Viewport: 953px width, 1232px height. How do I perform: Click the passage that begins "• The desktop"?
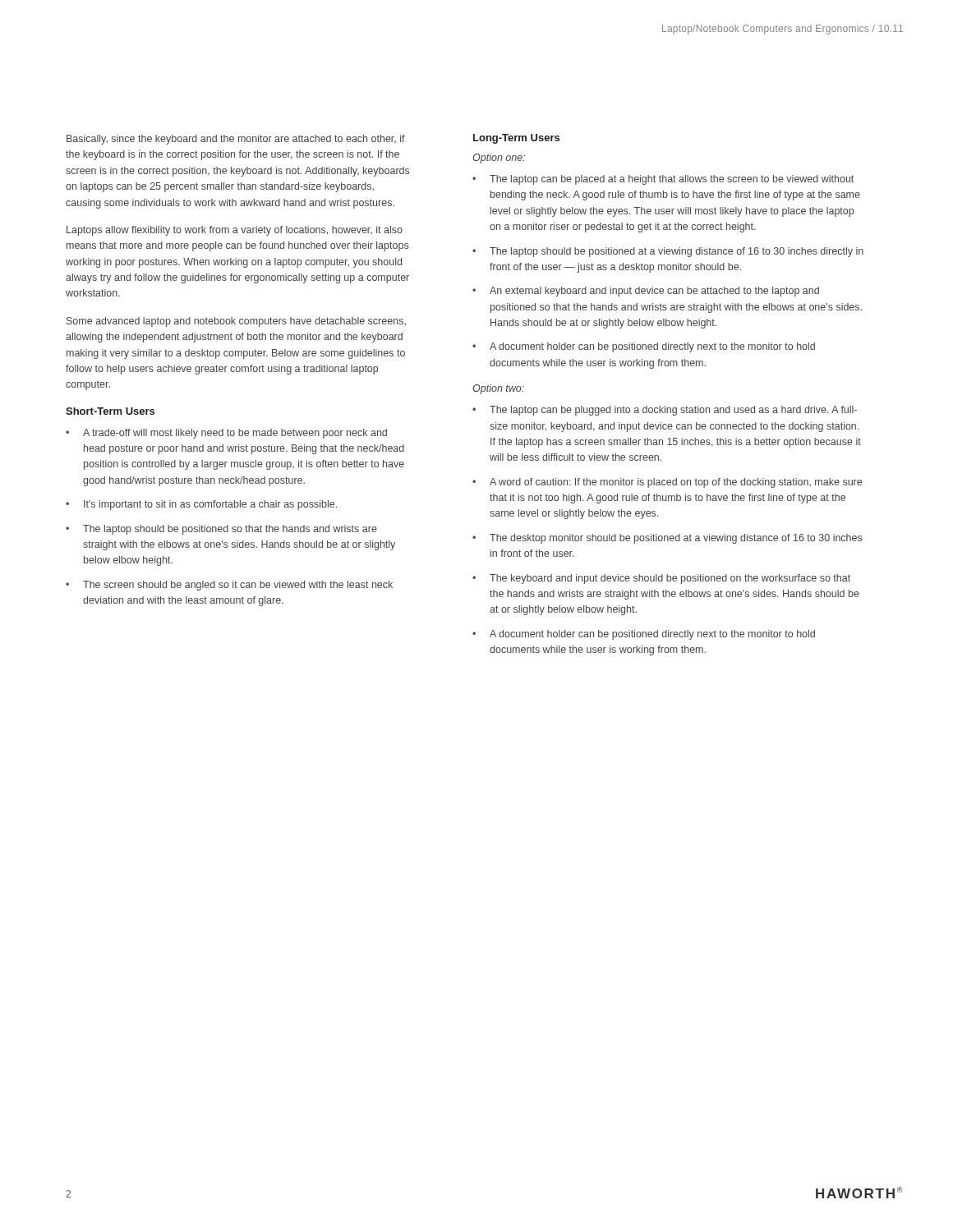[x=670, y=546]
